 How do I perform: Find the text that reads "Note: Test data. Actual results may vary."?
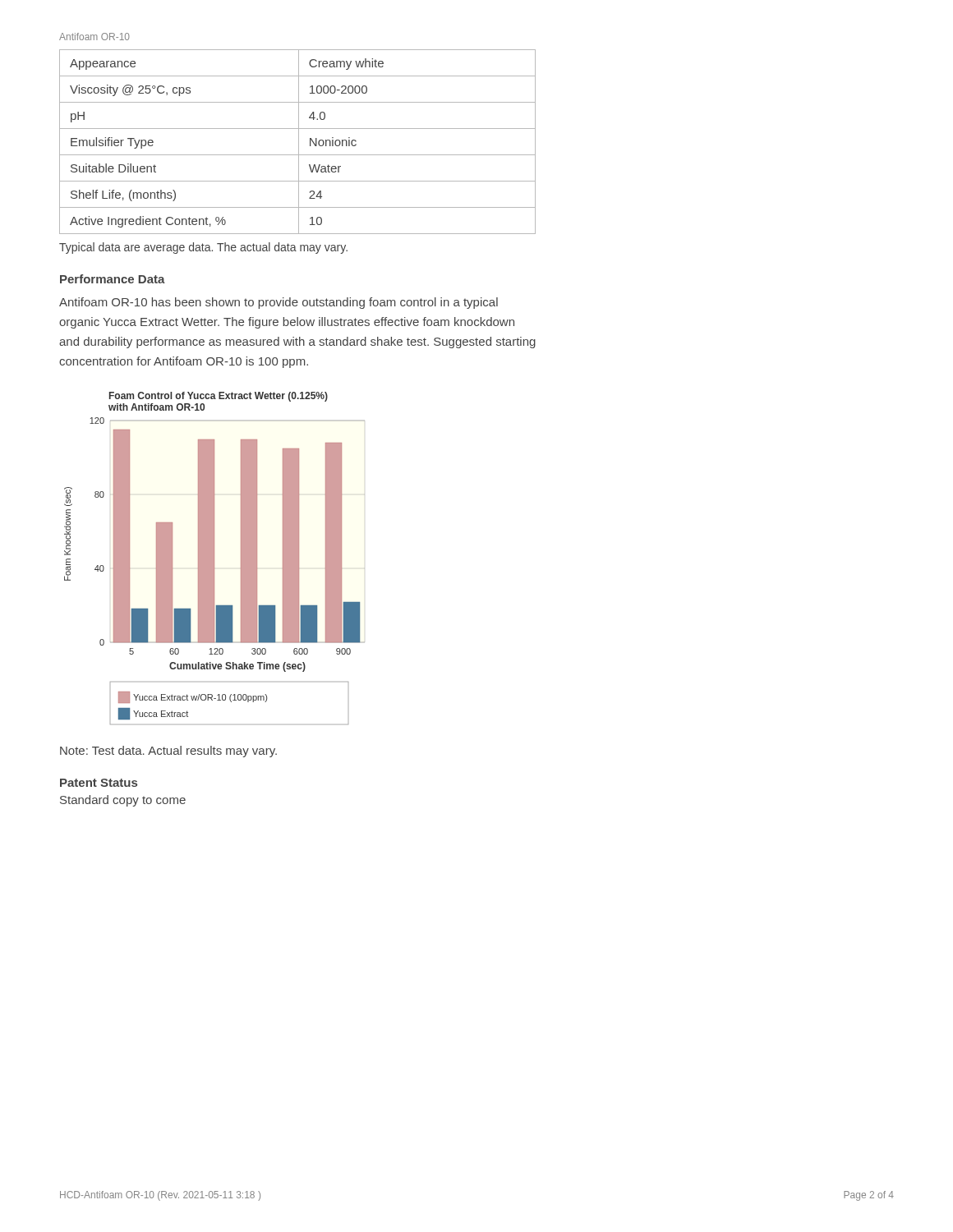pyautogui.click(x=169, y=750)
